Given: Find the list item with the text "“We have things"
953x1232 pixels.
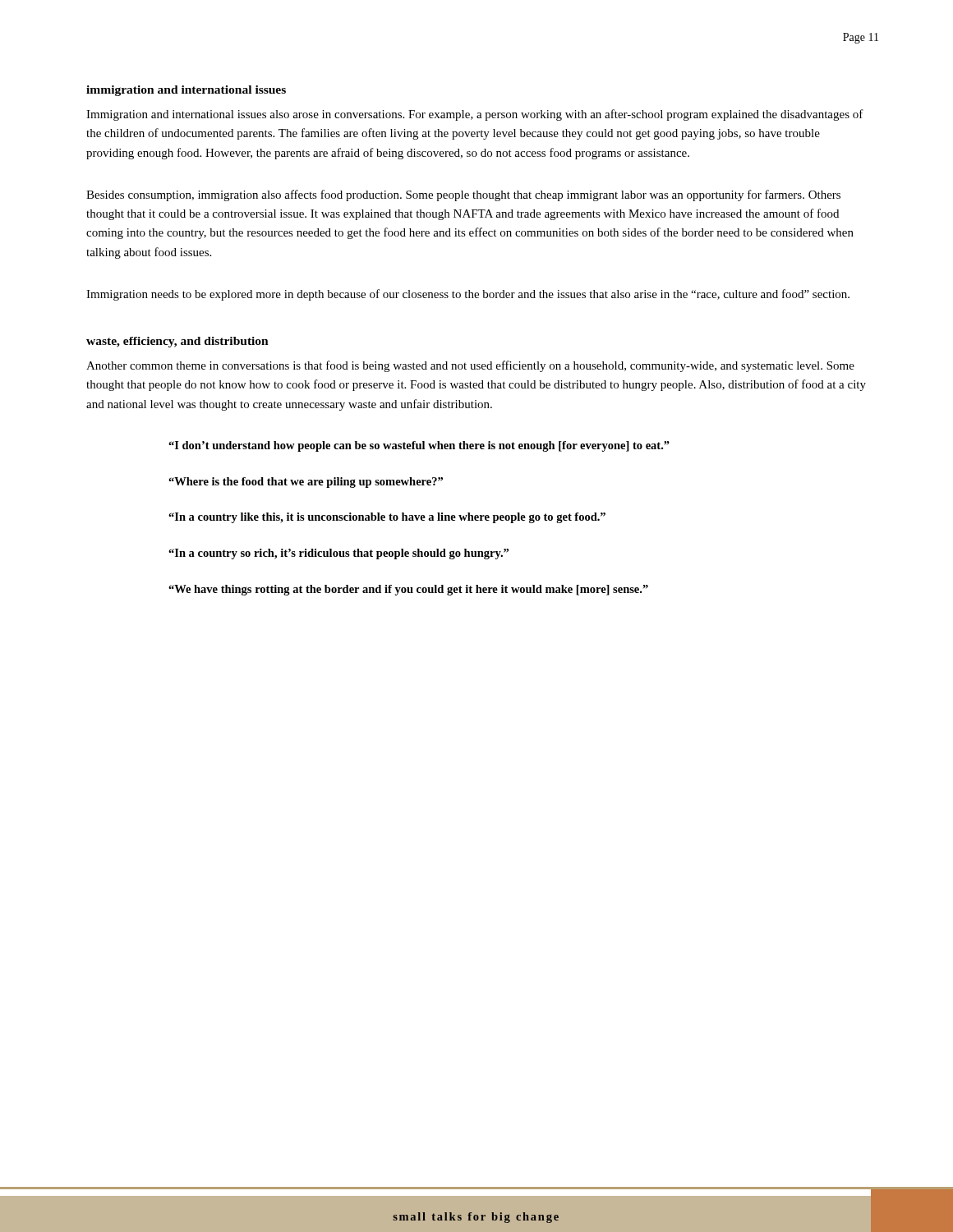Looking at the screenshot, I should [408, 589].
